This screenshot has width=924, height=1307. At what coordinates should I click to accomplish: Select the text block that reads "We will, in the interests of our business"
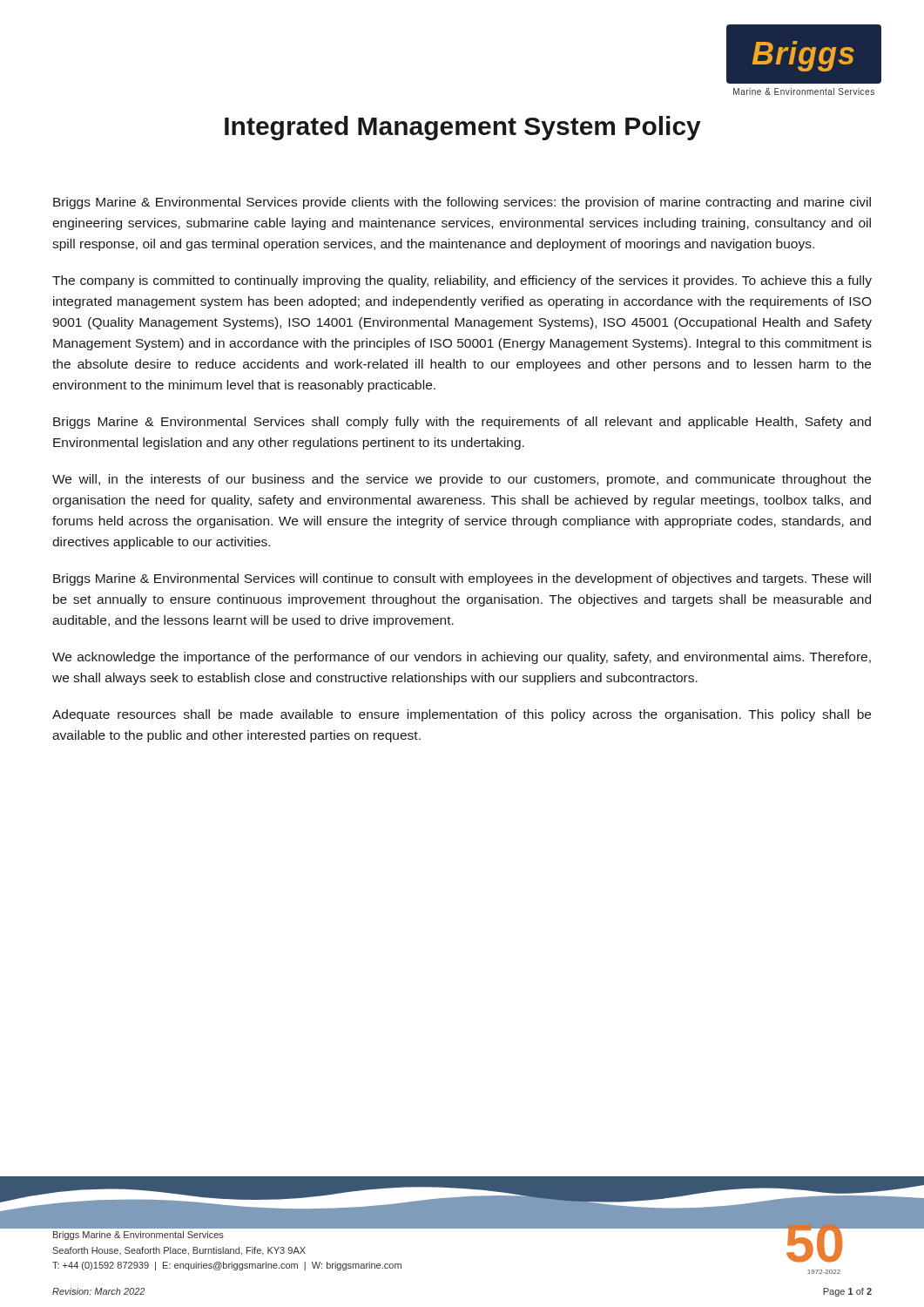click(x=462, y=511)
